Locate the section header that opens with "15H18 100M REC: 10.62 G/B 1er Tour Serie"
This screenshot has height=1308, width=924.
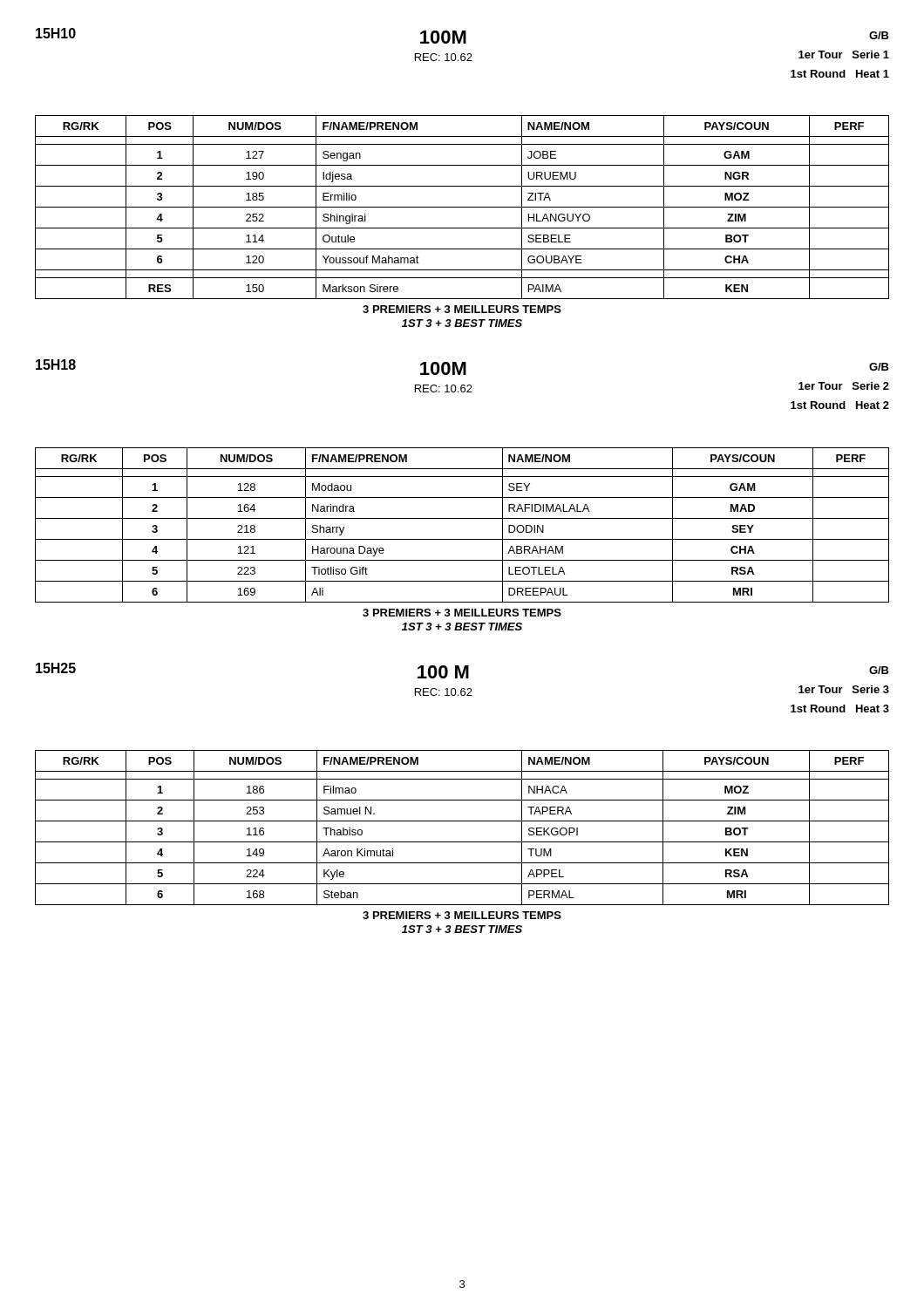462,387
